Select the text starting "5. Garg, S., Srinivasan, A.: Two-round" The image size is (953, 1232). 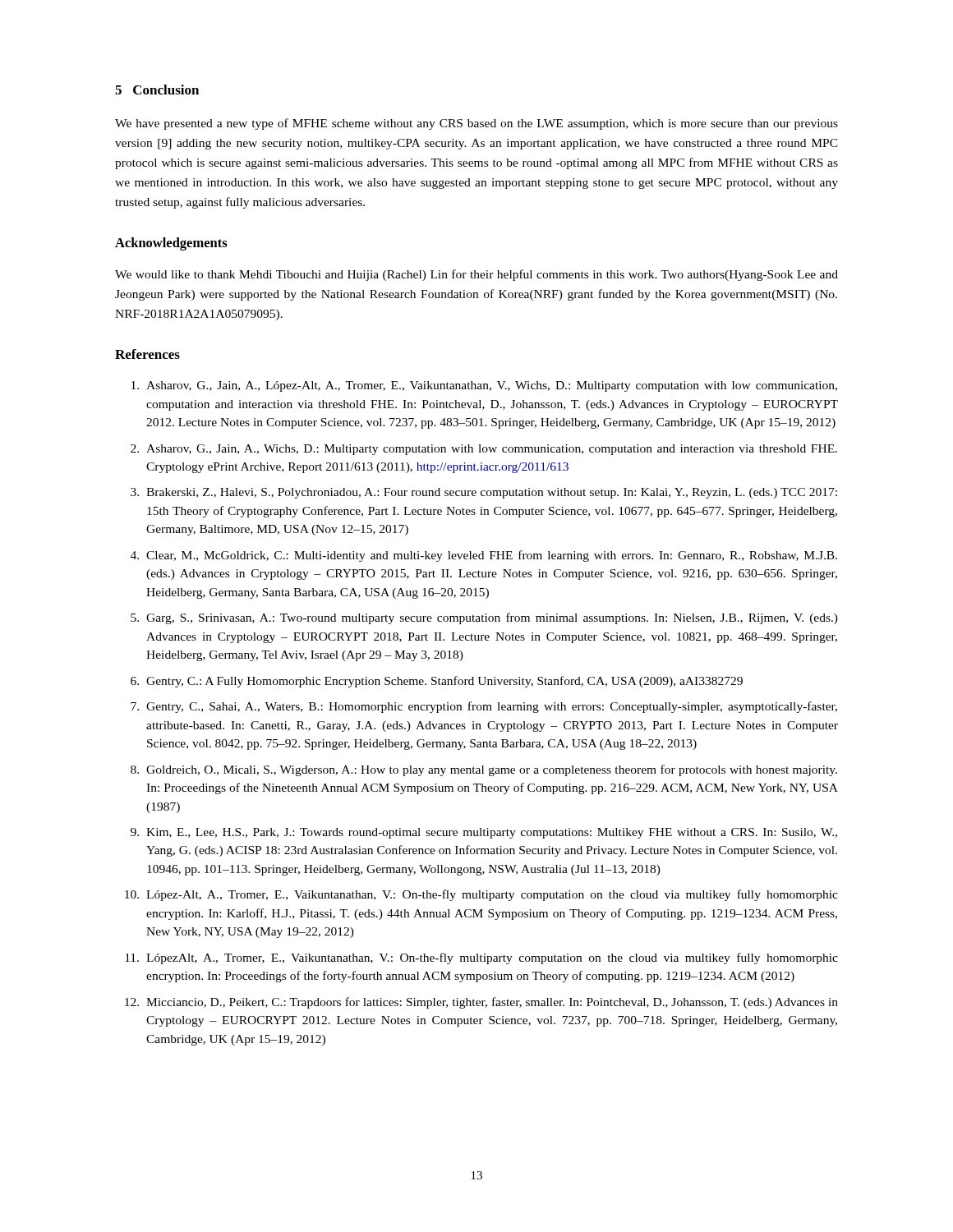pyautogui.click(x=476, y=637)
